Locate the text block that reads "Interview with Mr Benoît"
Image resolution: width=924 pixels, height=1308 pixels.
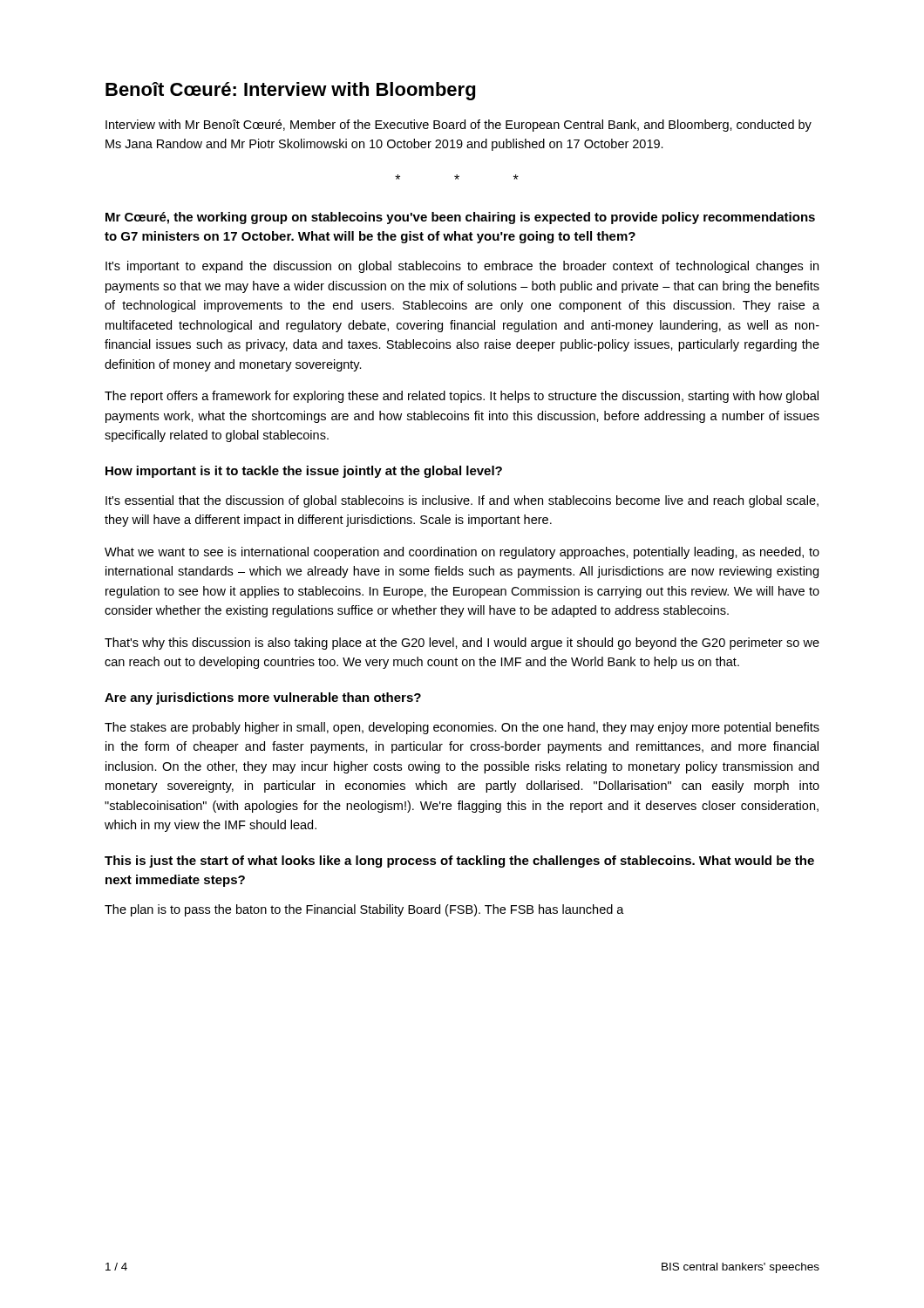(458, 134)
